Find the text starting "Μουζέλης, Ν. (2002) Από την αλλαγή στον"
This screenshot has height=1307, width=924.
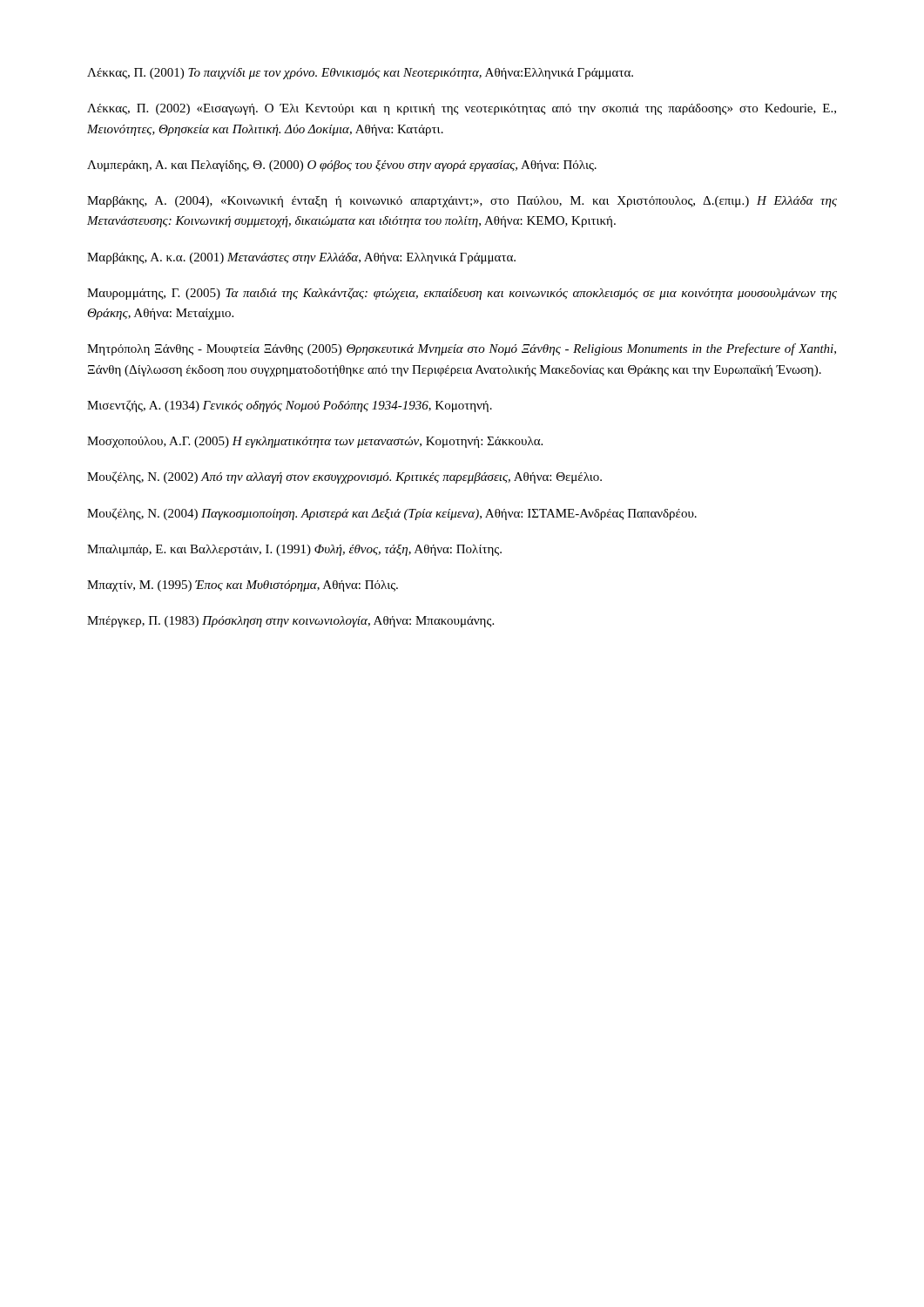(x=345, y=477)
